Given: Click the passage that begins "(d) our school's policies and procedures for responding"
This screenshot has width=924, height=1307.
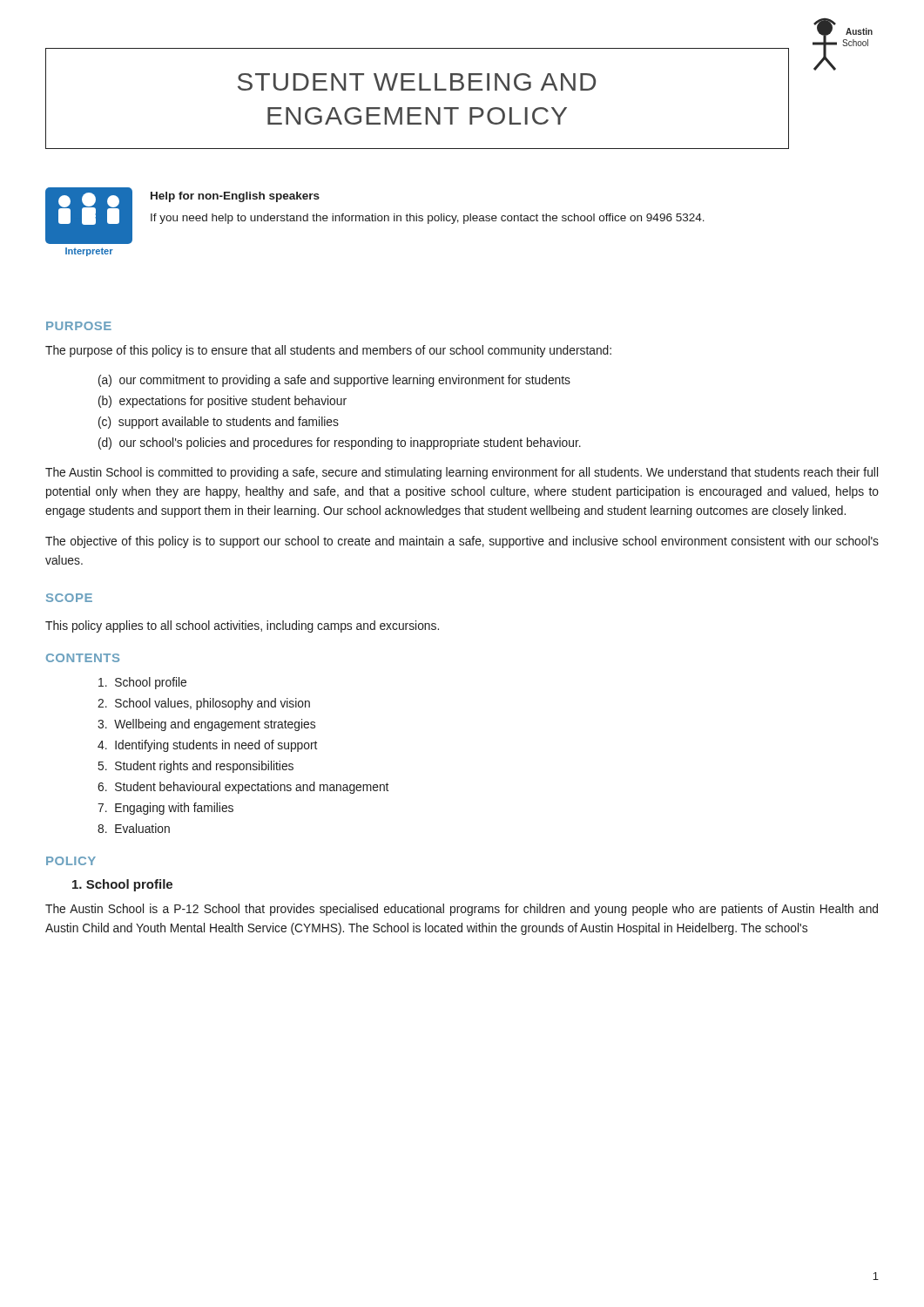Looking at the screenshot, I should click(339, 443).
